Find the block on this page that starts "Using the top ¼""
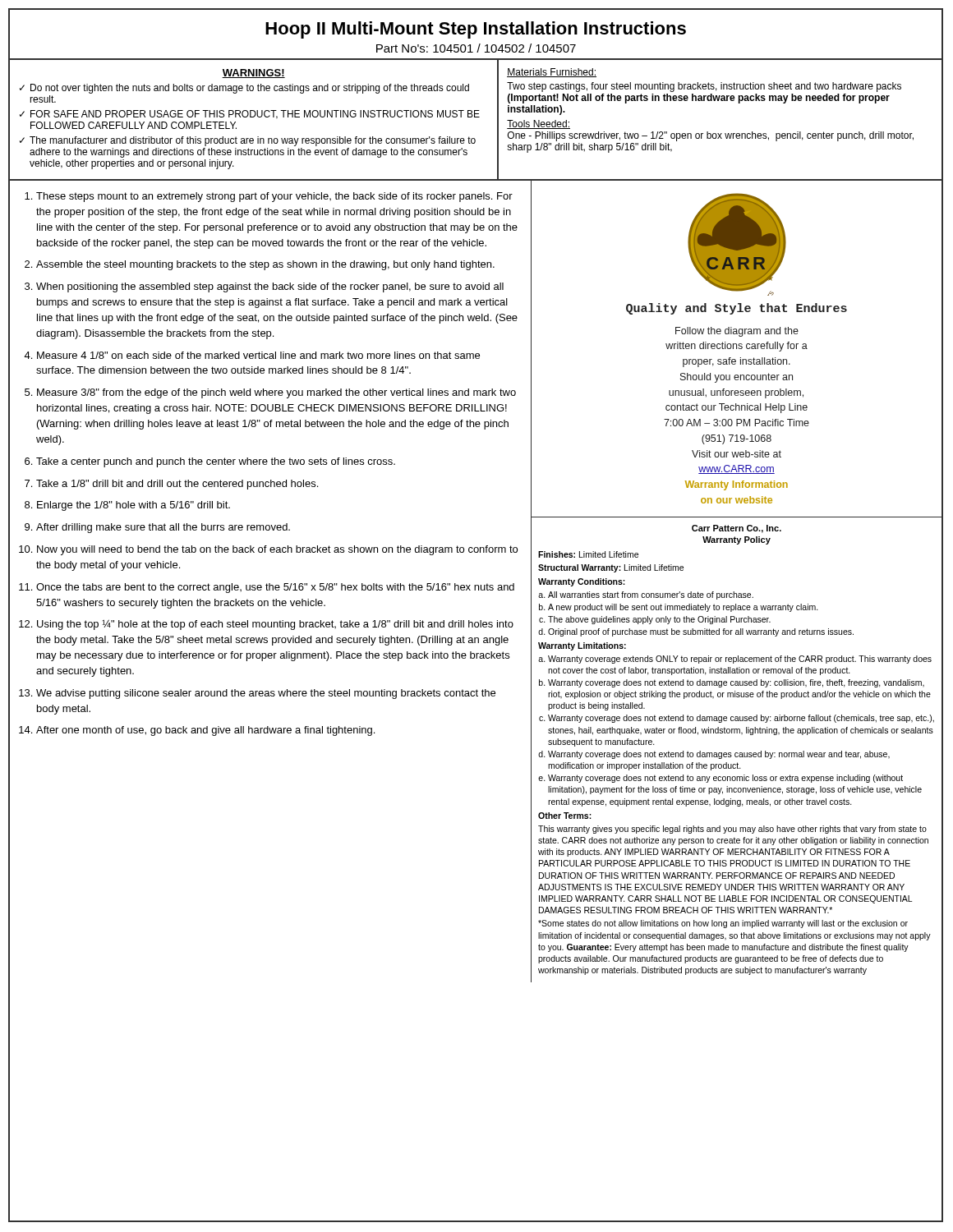 click(x=279, y=648)
